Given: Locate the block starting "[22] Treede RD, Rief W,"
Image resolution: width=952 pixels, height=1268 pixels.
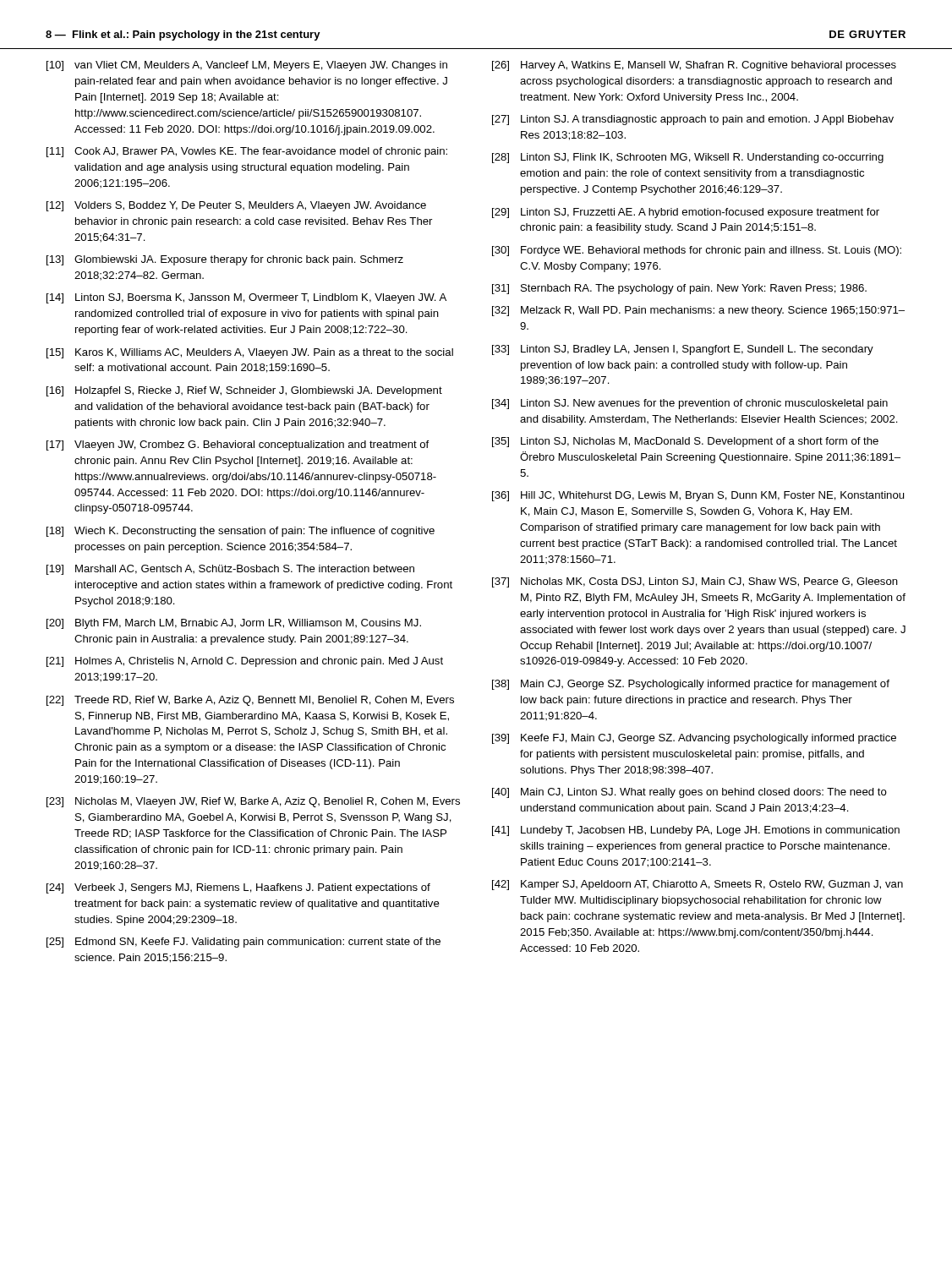Looking at the screenshot, I should 253,740.
